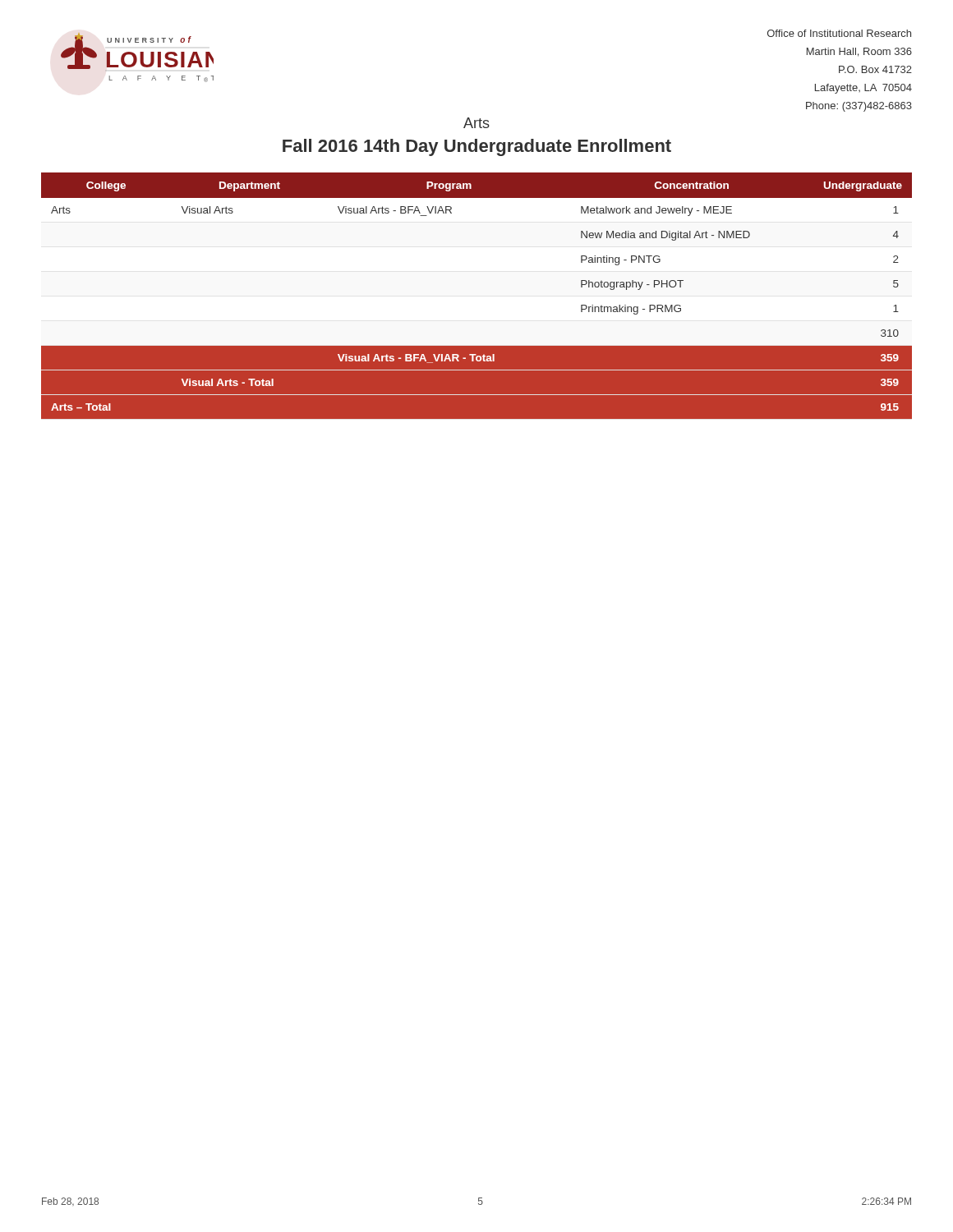The image size is (953, 1232).
Task: Locate the logo
Action: [131, 63]
